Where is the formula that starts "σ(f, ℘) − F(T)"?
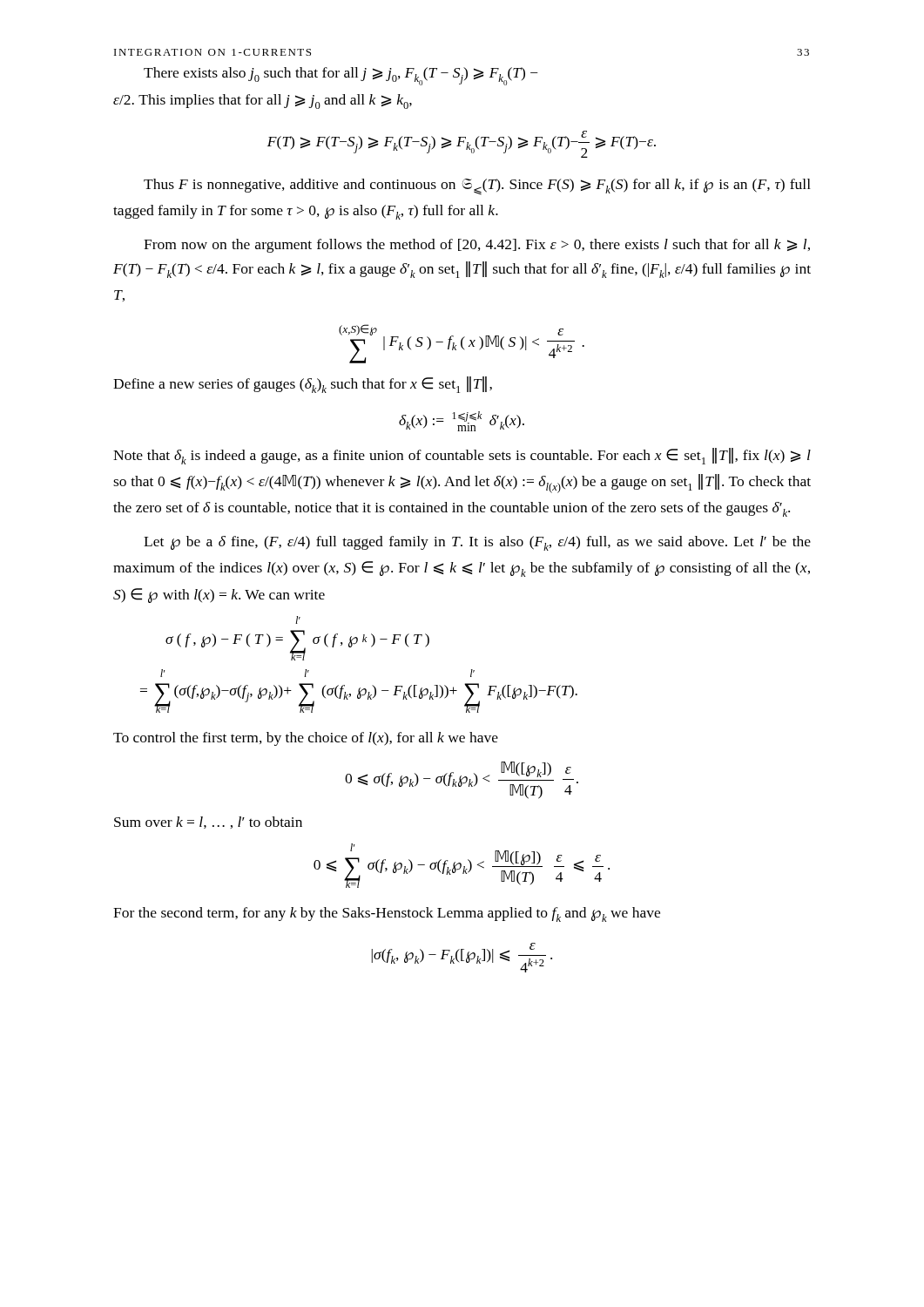 (x=298, y=620)
